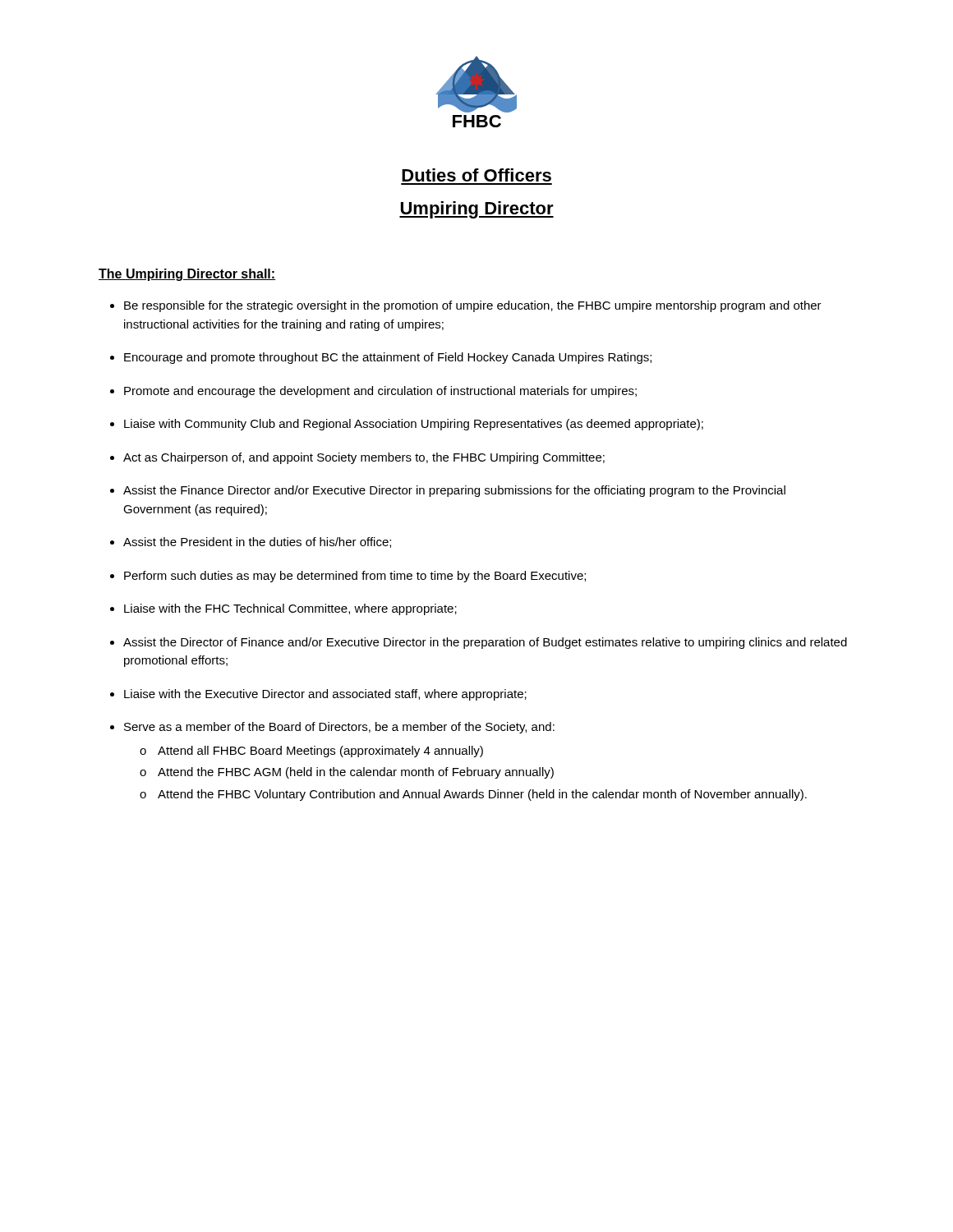The image size is (953, 1232).
Task: Locate the list item with the text "Serve as a member of the Board"
Action: click(489, 761)
